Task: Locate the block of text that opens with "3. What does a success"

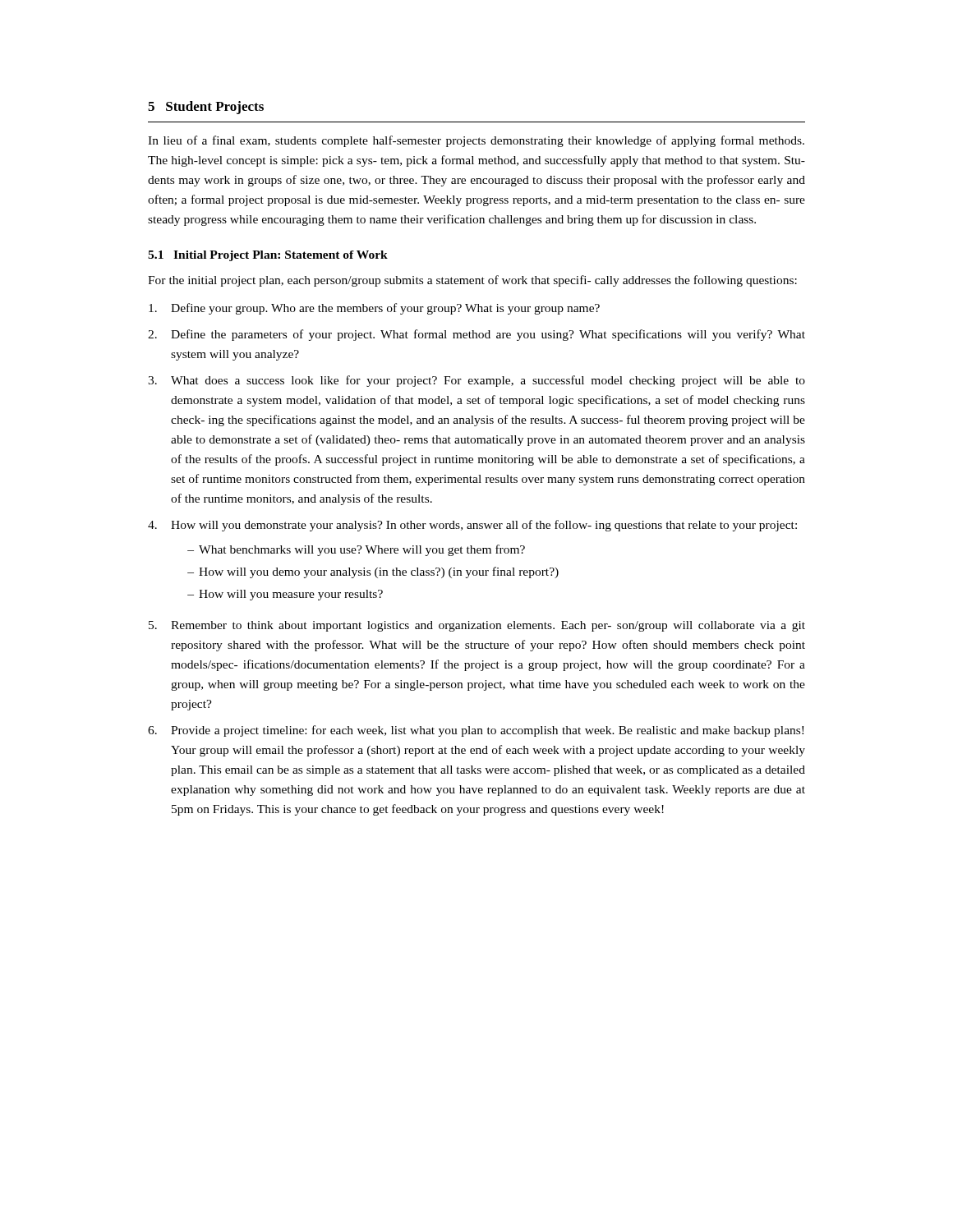Action: coord(476,440)
